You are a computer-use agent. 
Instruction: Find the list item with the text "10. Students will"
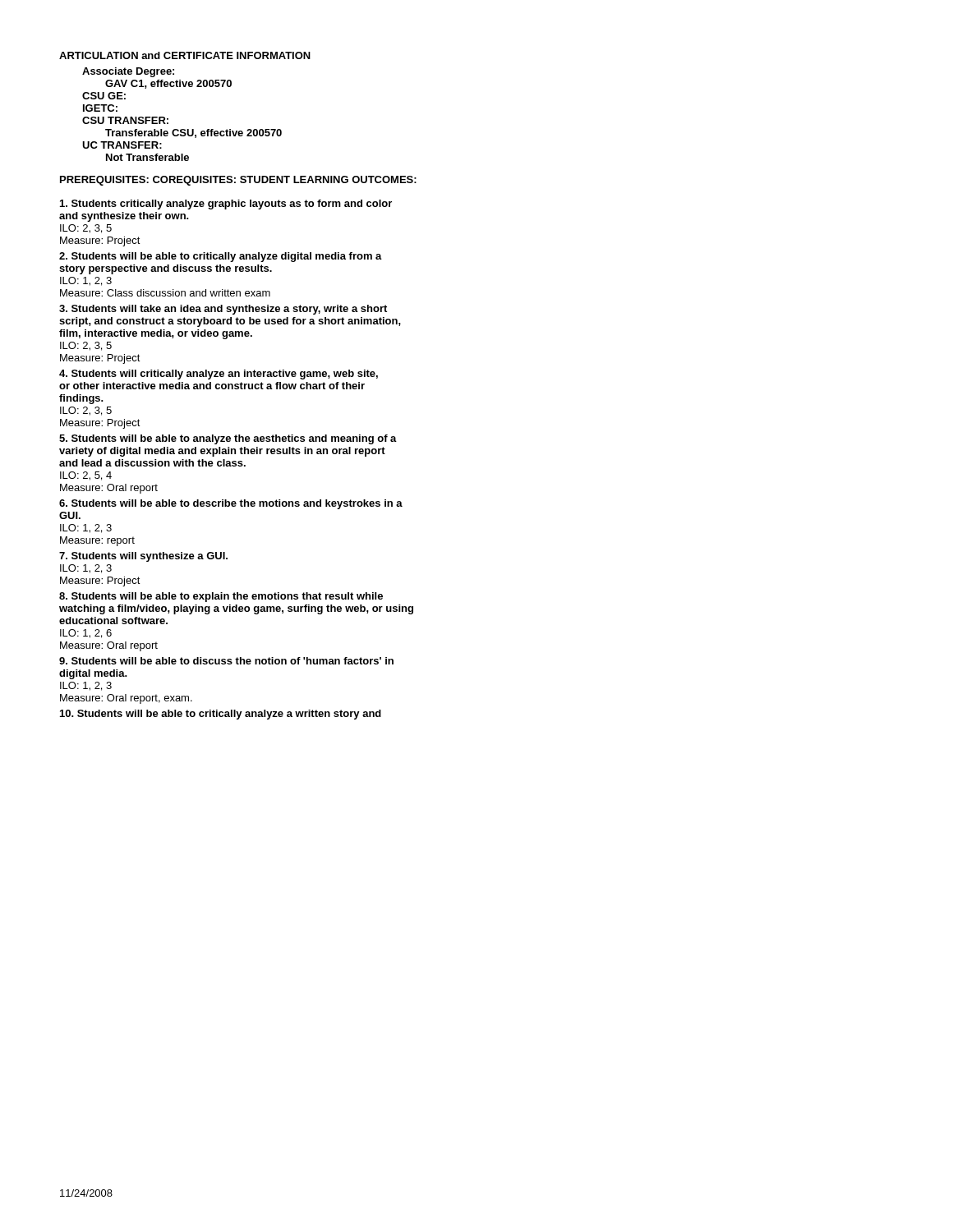[x=221, y=715]
